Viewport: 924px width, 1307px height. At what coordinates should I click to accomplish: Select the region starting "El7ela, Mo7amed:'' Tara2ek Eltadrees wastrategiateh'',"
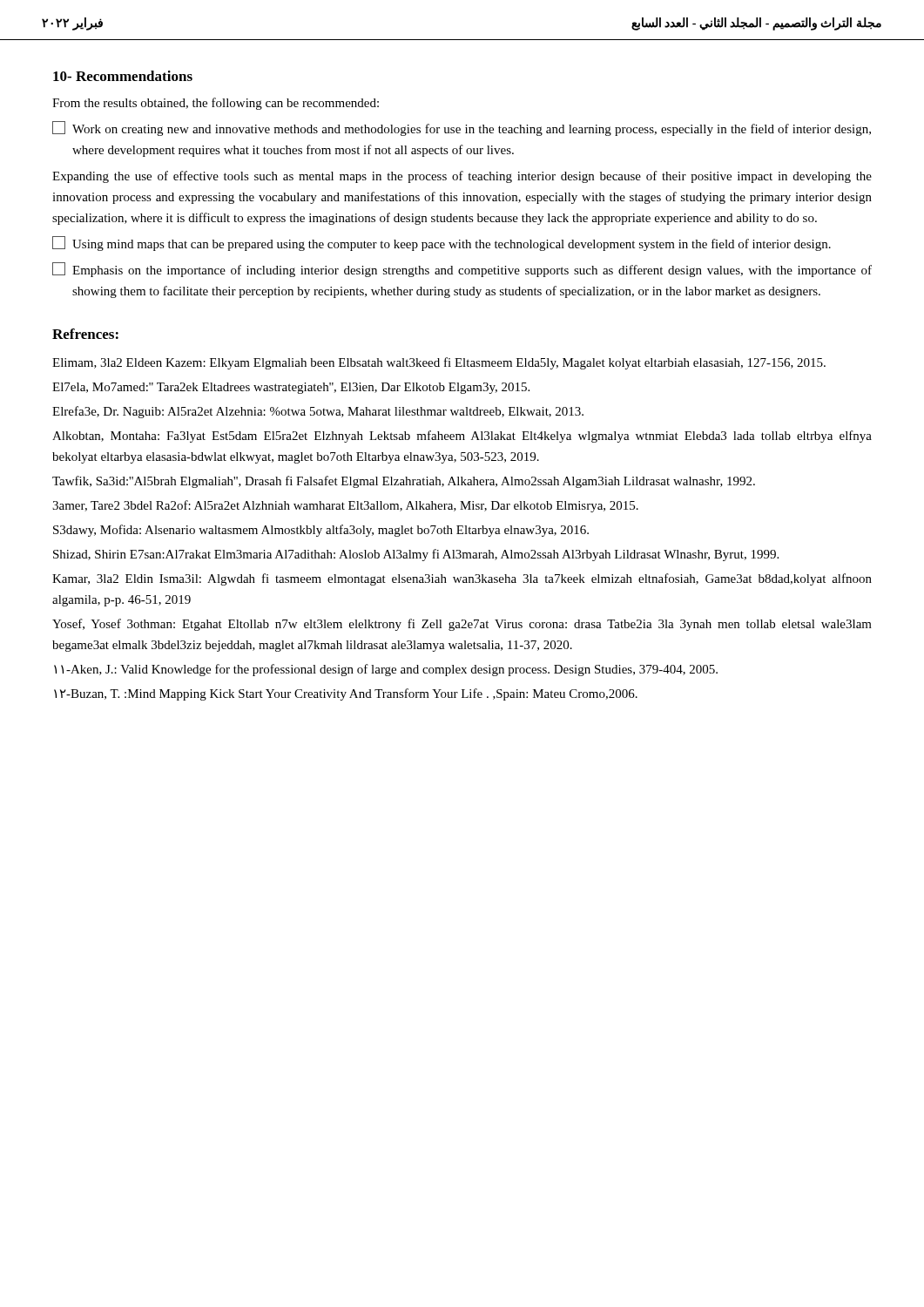coord(291,387)
